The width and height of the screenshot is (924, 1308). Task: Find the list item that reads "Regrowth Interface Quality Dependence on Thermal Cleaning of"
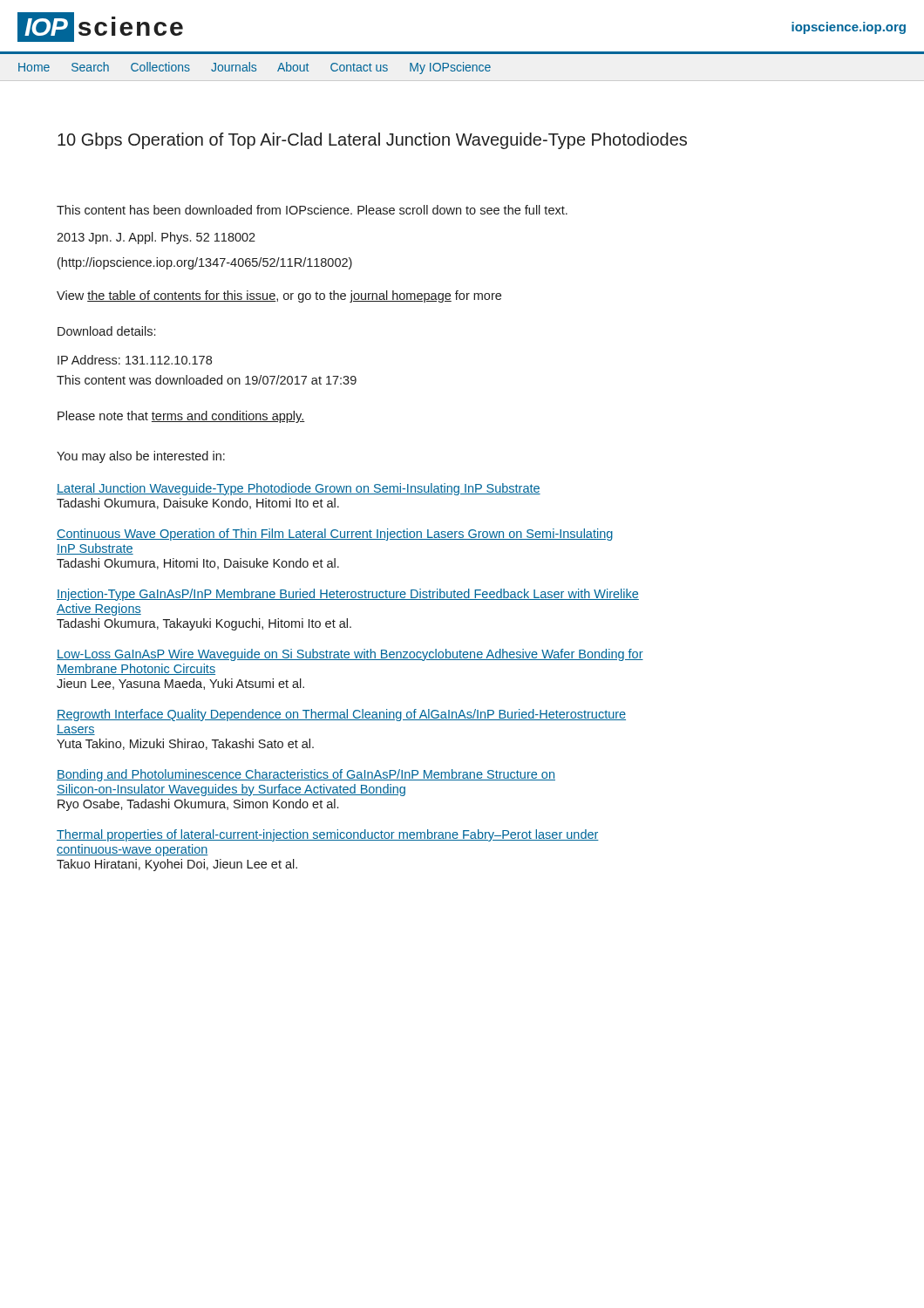(341, 729)
